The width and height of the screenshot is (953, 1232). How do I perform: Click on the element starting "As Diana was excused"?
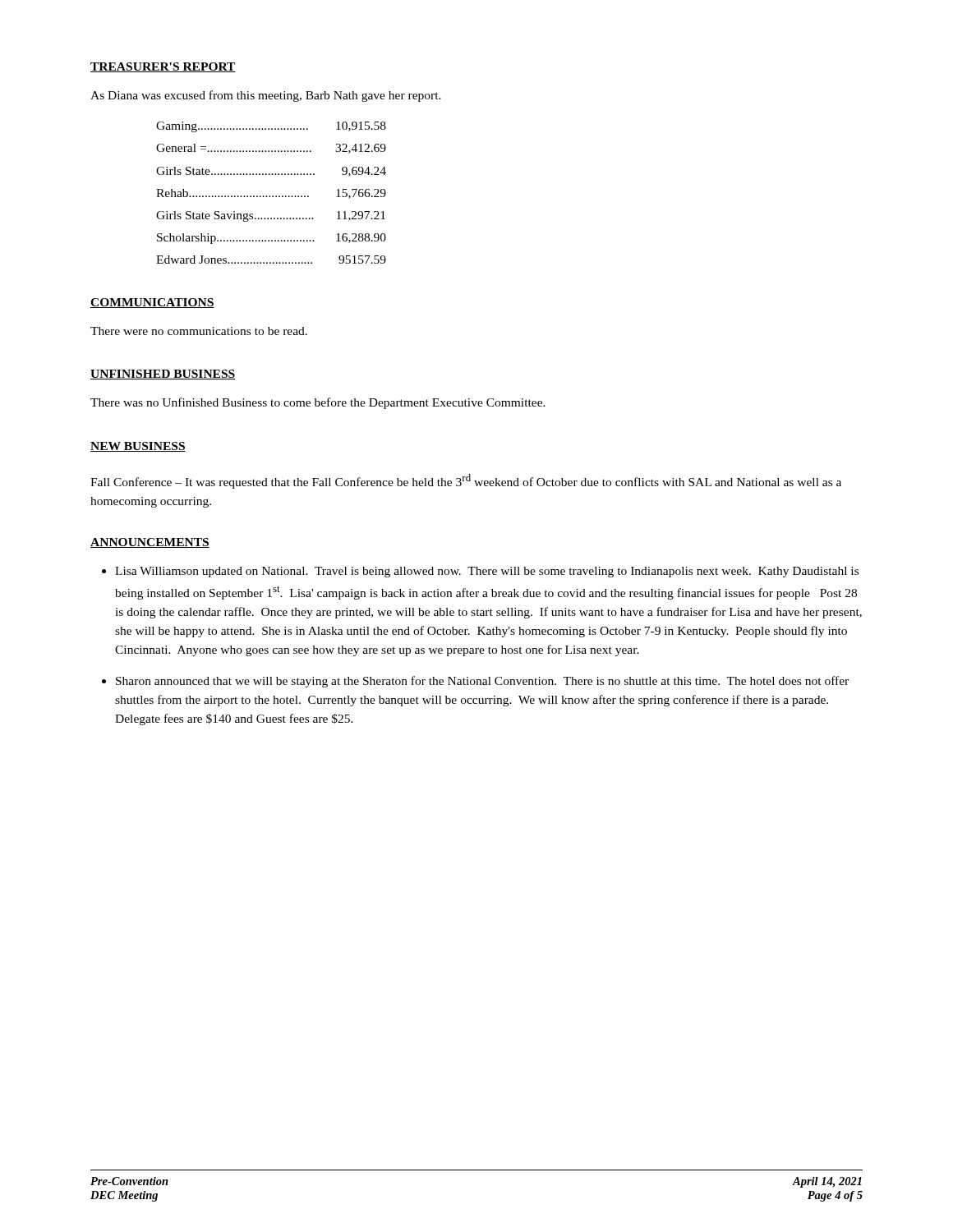[266, 95]
